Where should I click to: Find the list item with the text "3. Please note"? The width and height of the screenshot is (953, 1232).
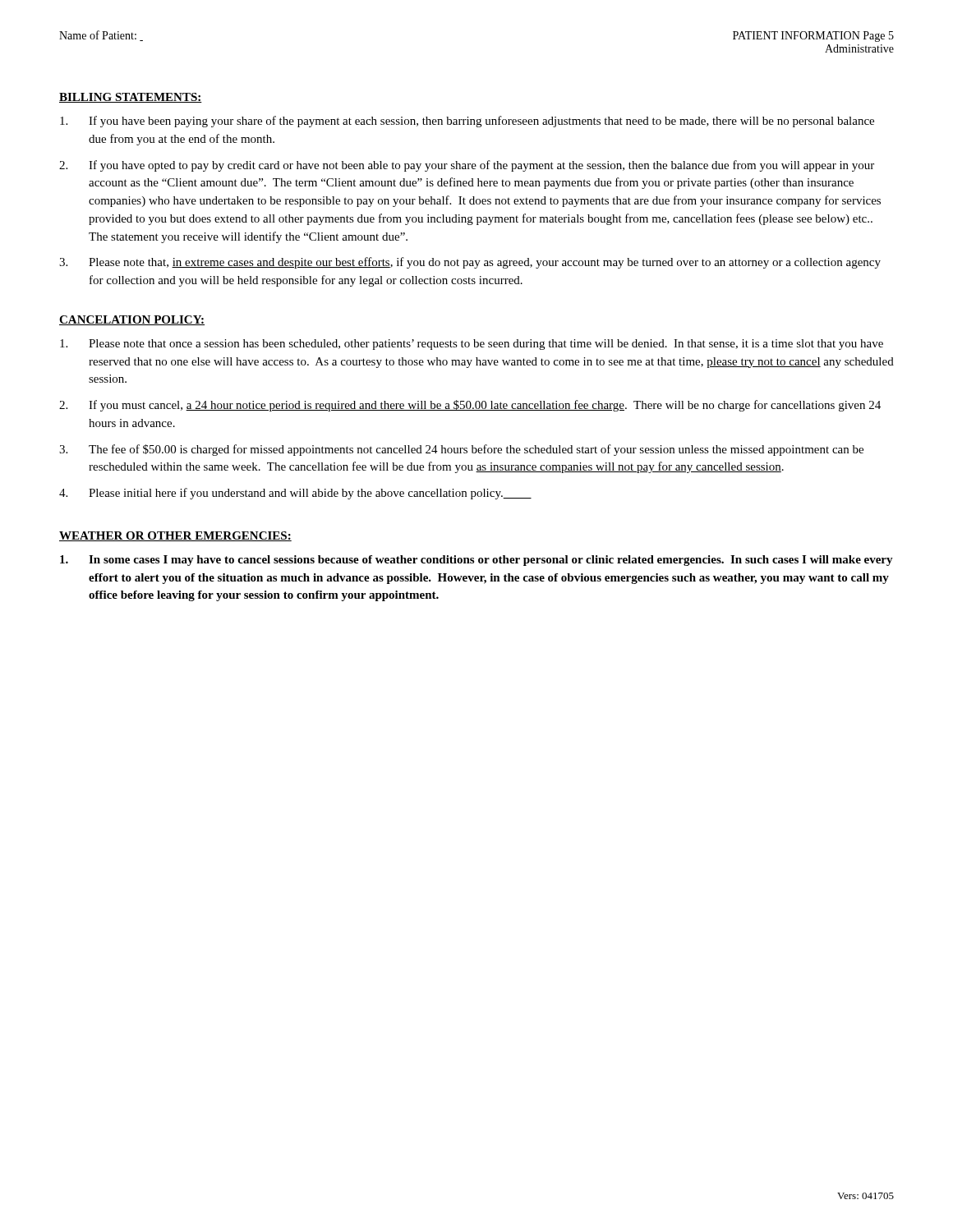coord(476,272)
